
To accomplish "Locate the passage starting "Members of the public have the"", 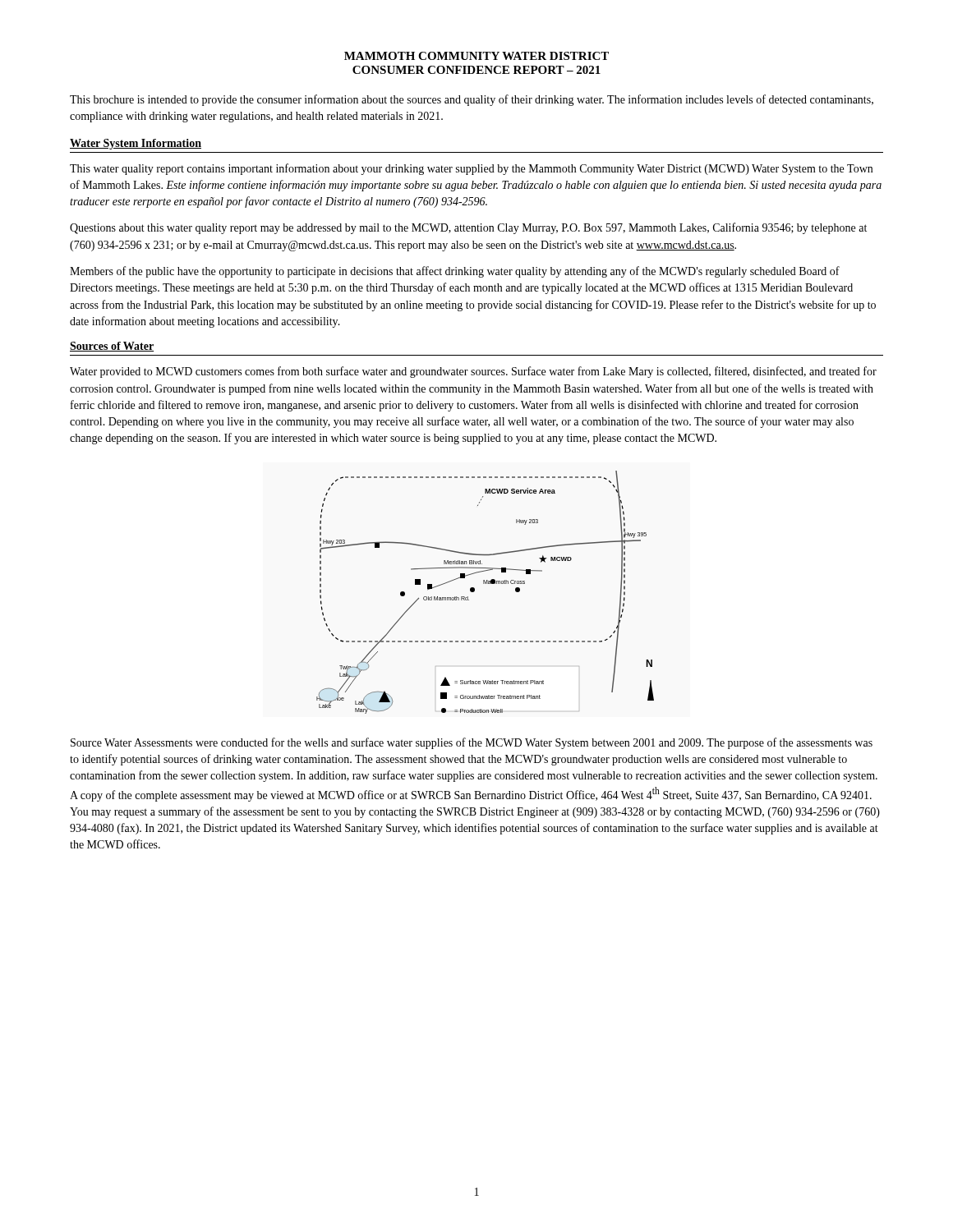I will pos(473,297).
